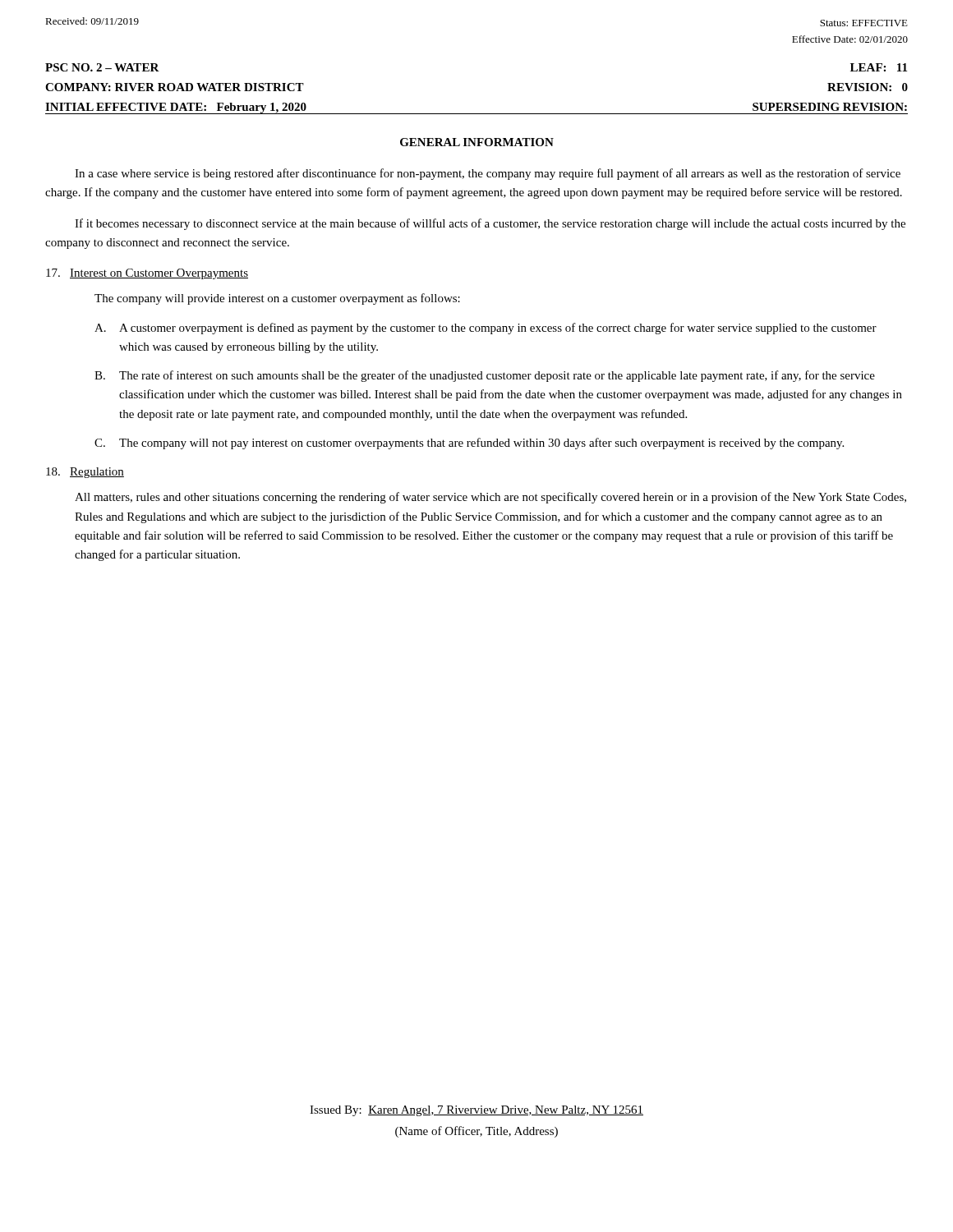Image resolution: width=953 pixels, height=1232 pixels.
Task: Navigate to the element starting "The company will provide interest on a"
Action: [278, 298]
